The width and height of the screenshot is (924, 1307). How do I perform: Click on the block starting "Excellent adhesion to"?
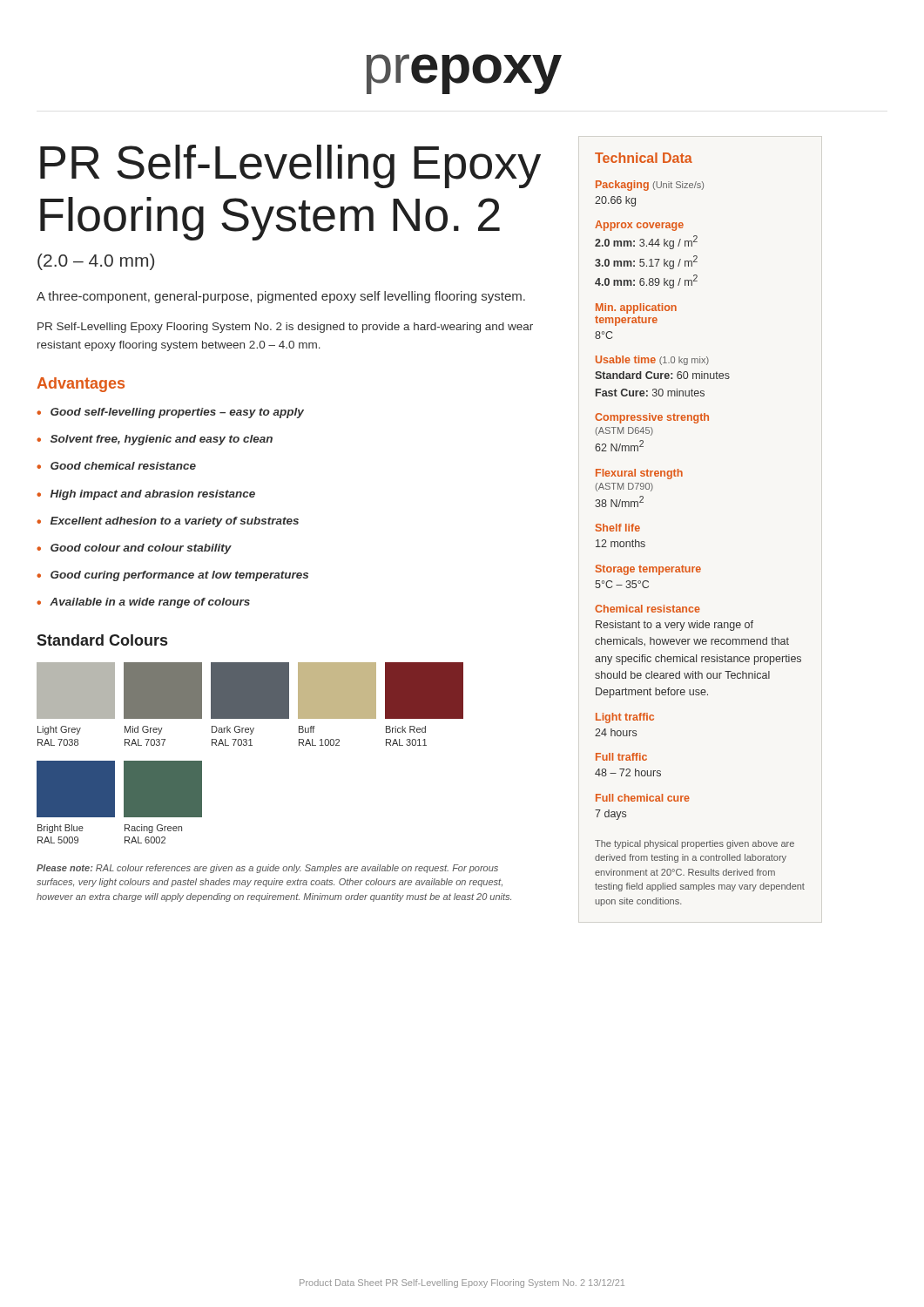[175, 521]
